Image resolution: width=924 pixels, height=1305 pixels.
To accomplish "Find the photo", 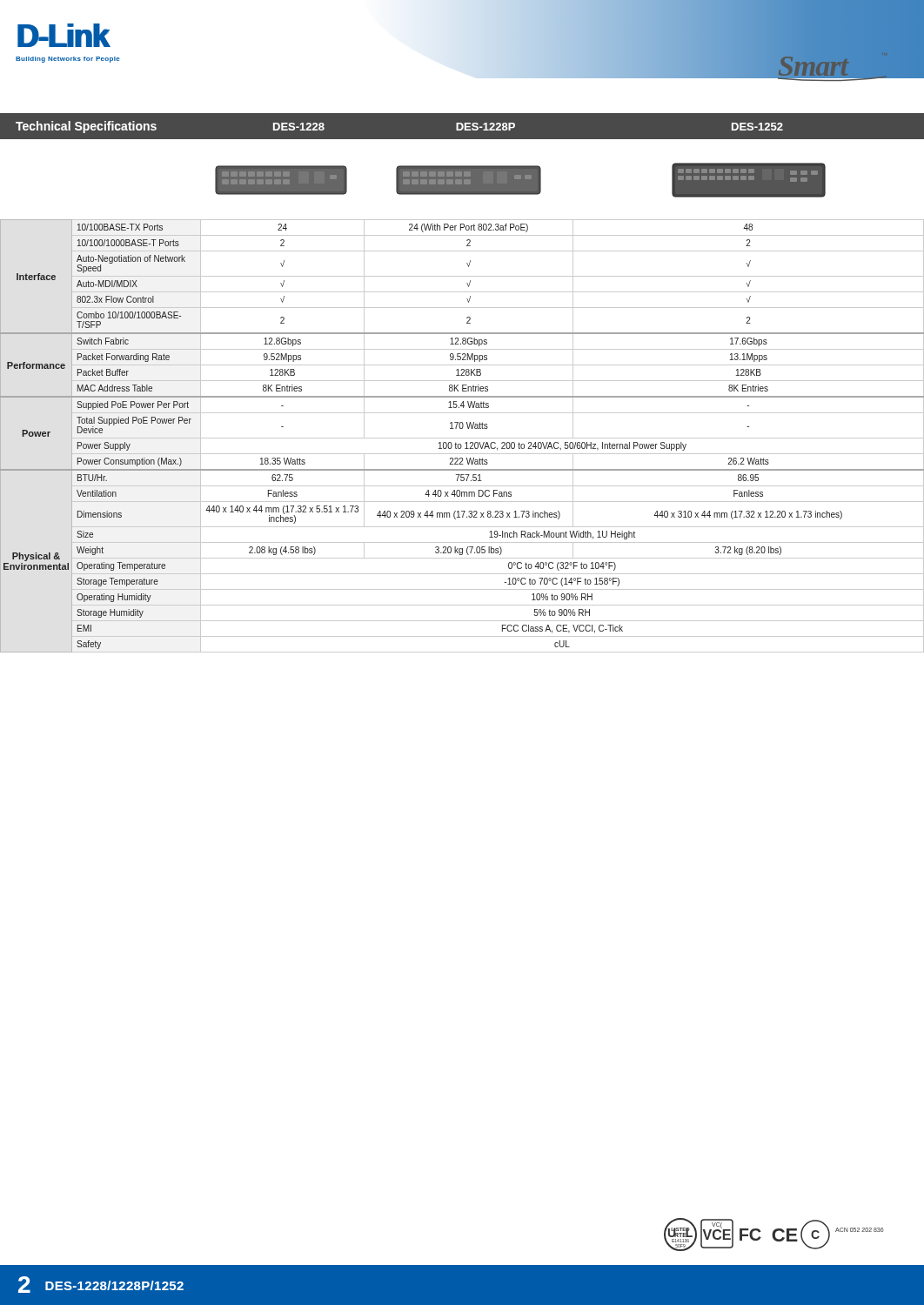I will [561, 180].
